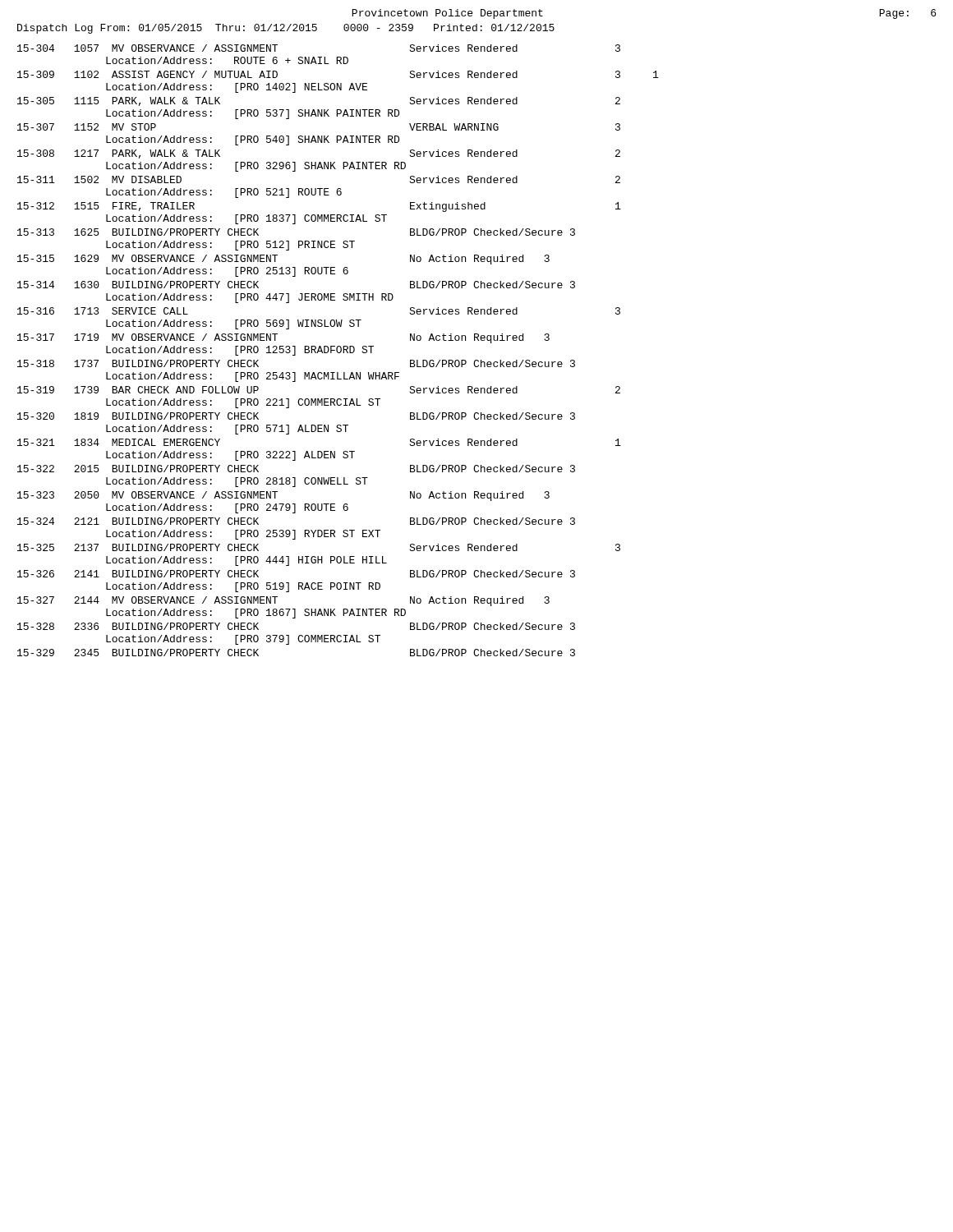Locate the text block starting "15-308 1217 PARK, WALK & TALK Services Rendered"

tap(476, 160)
